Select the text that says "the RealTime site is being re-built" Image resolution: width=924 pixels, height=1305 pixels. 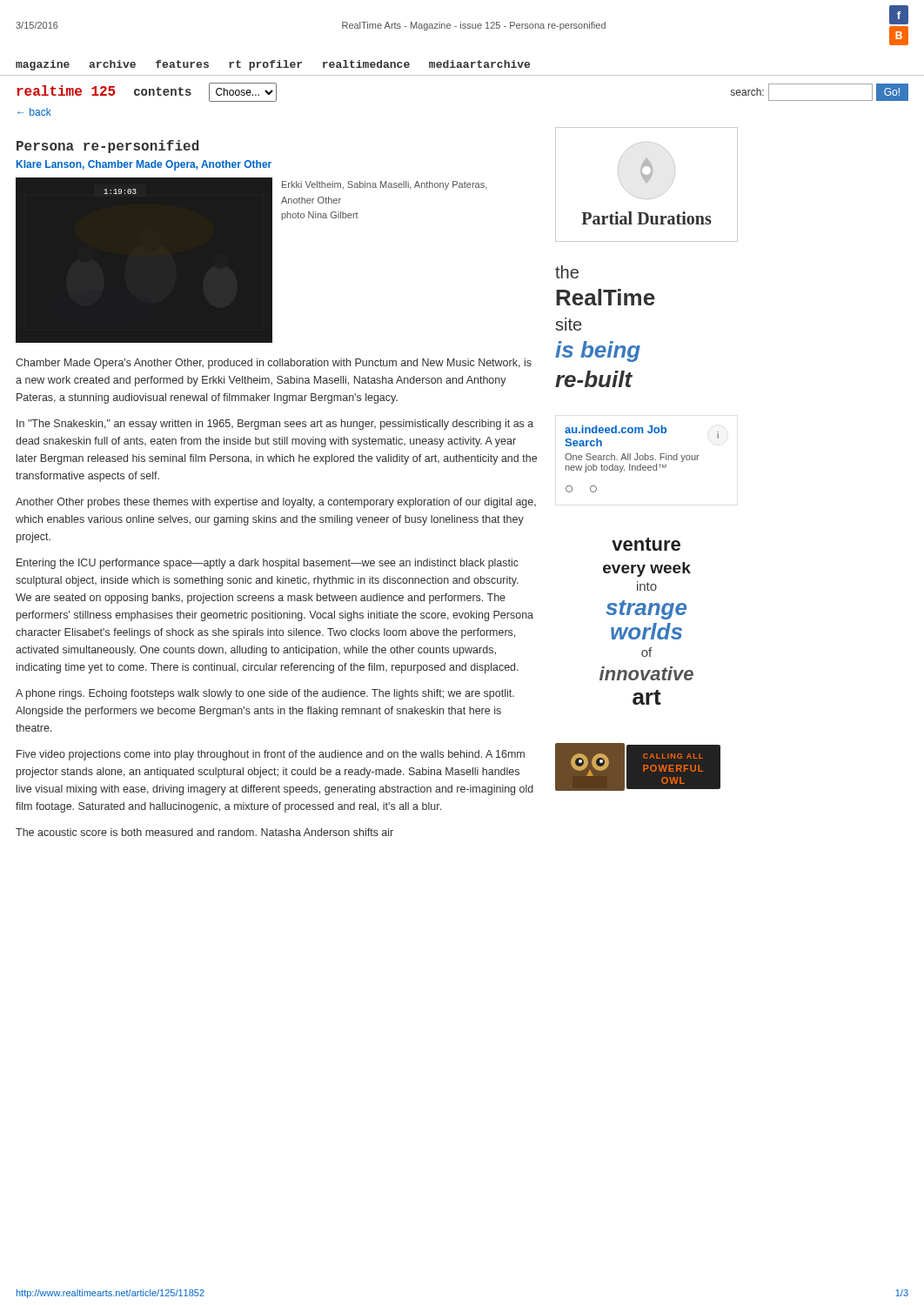pos(567,272)
